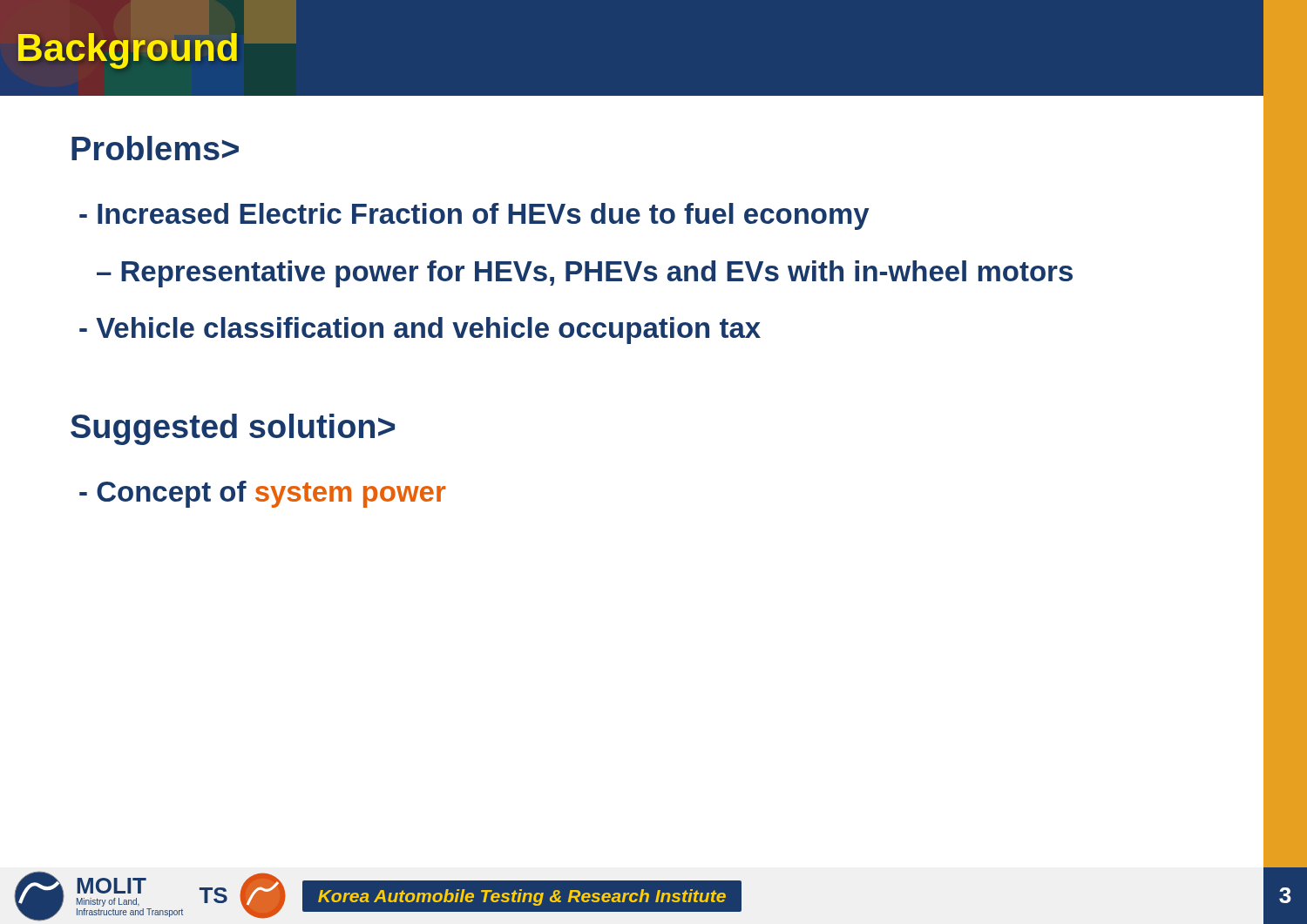The image size is (1307, 924).
Task: Click on the block starting "Suggested solution>"
Action: tap(233, 427)
